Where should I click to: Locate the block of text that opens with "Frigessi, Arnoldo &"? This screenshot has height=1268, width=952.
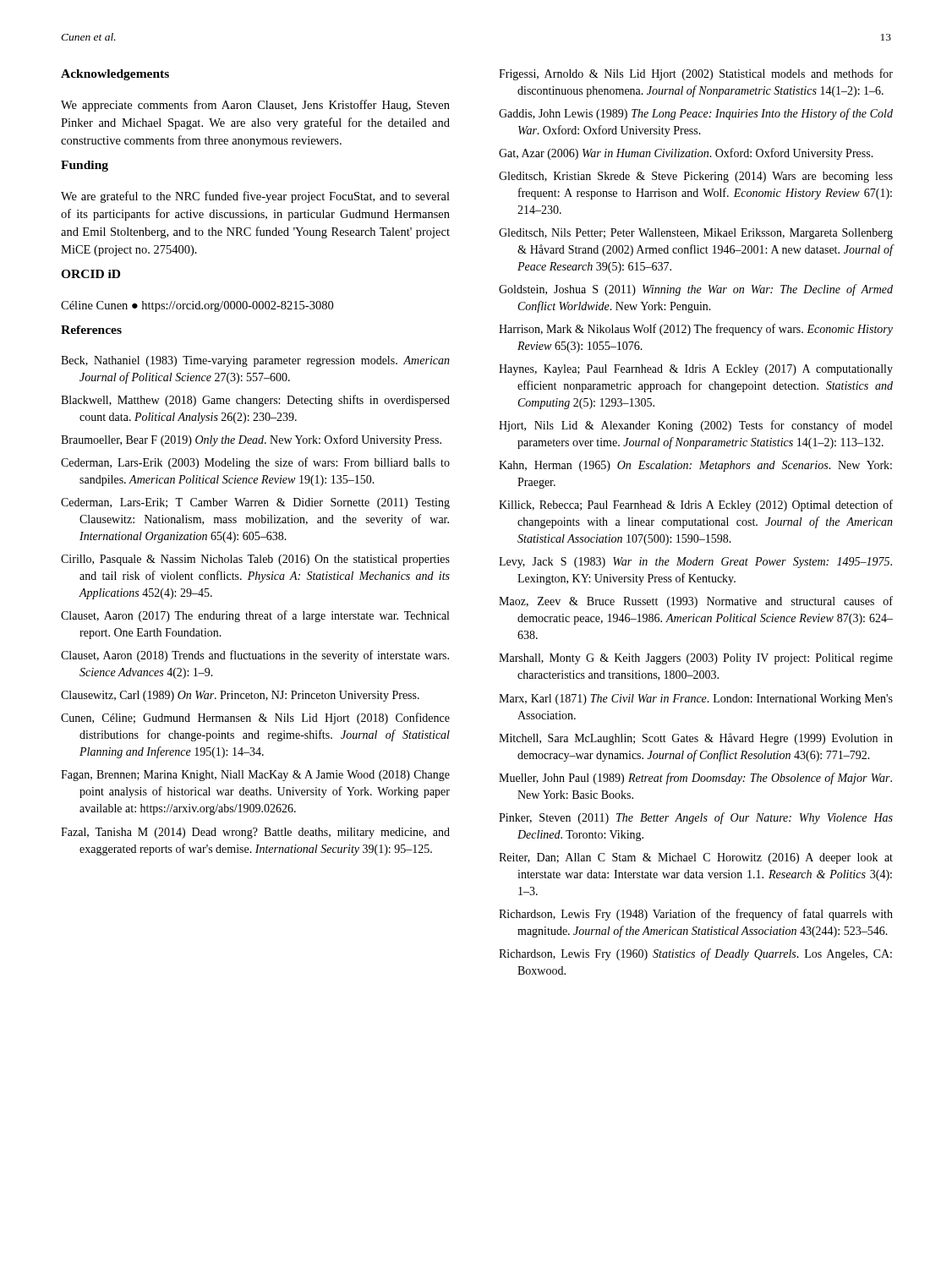pos(696,82)
